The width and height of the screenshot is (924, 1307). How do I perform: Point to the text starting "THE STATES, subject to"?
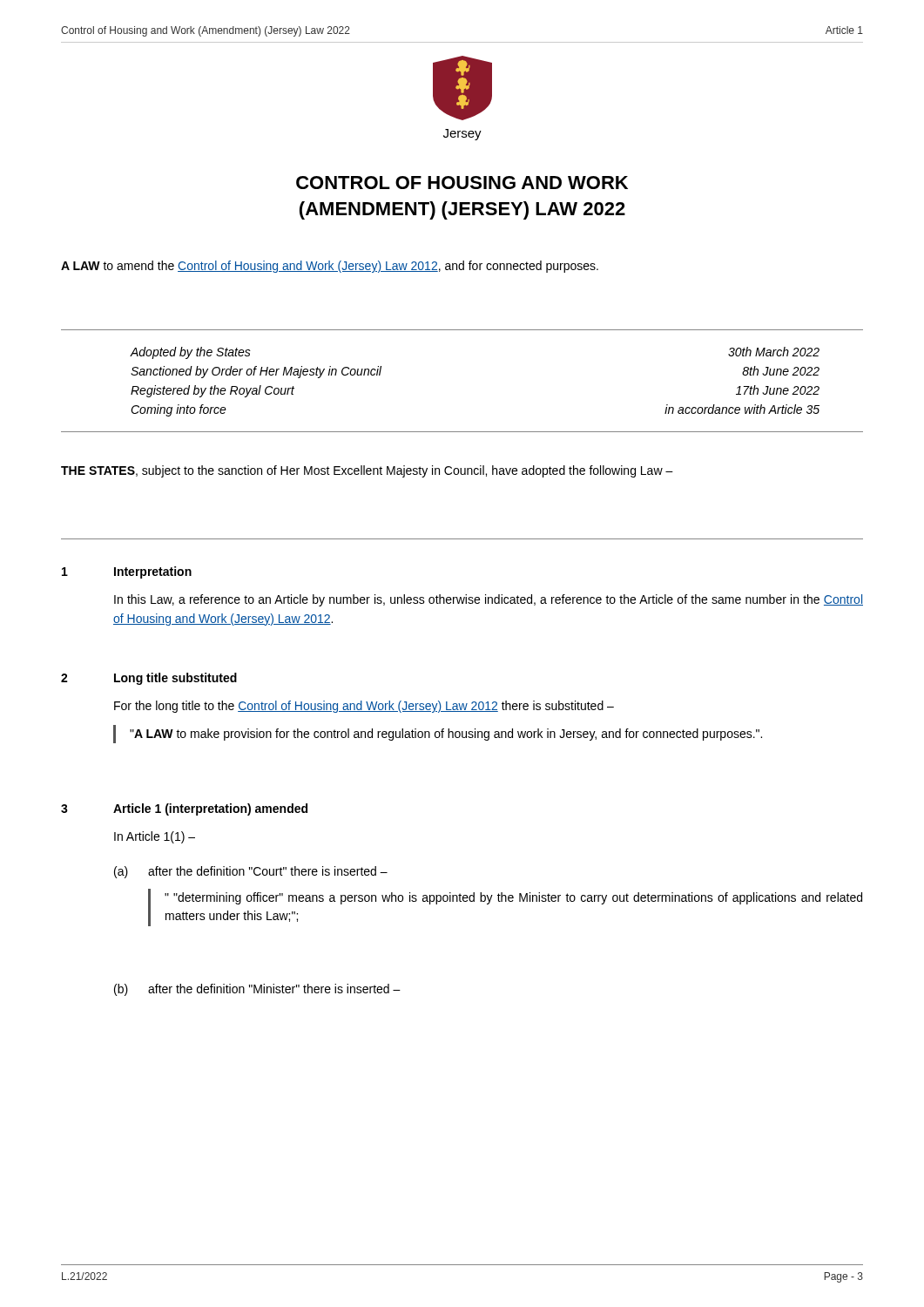click(367, 471)
